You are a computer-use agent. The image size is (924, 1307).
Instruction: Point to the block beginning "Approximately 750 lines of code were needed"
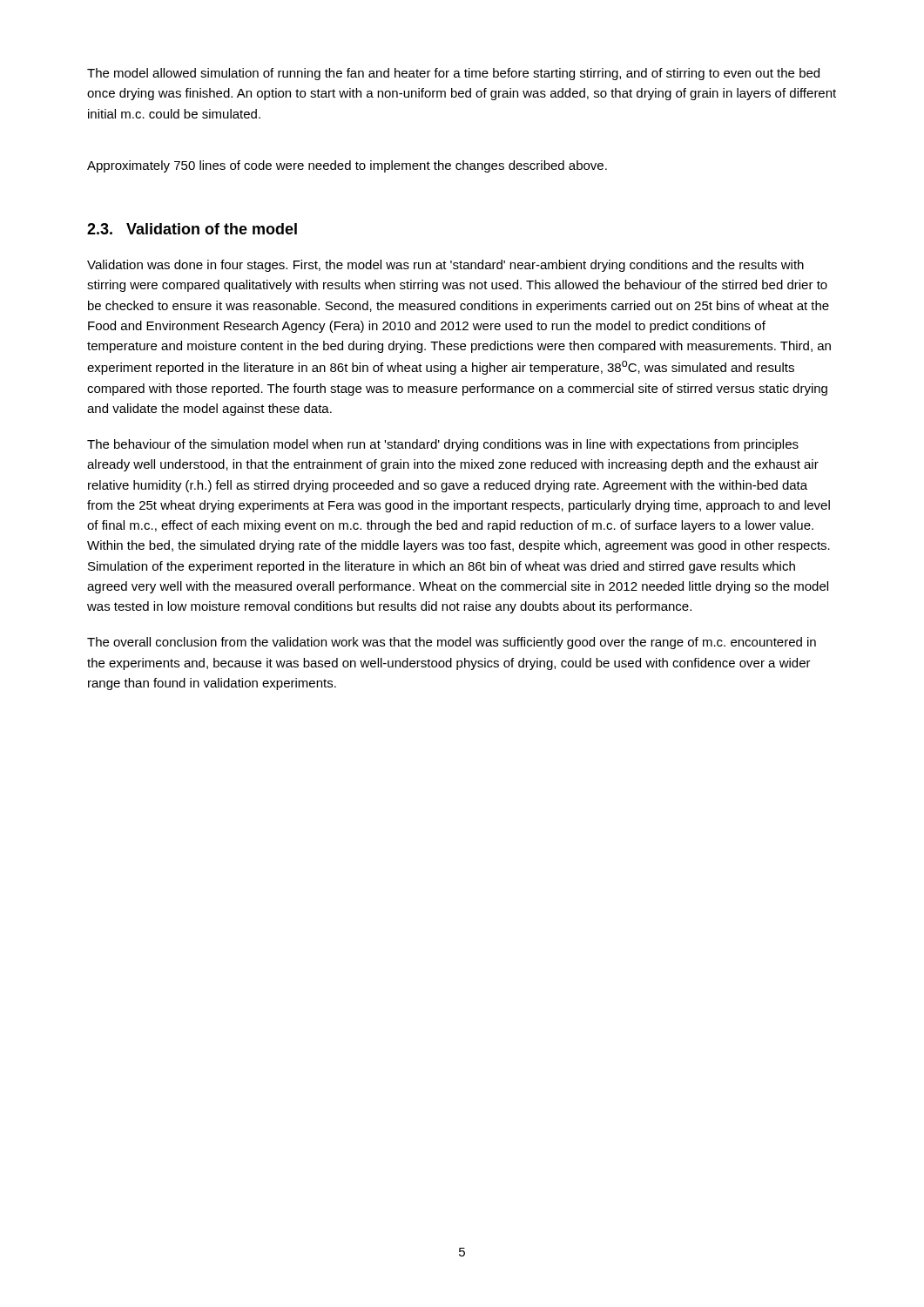(x=462, y=165)
